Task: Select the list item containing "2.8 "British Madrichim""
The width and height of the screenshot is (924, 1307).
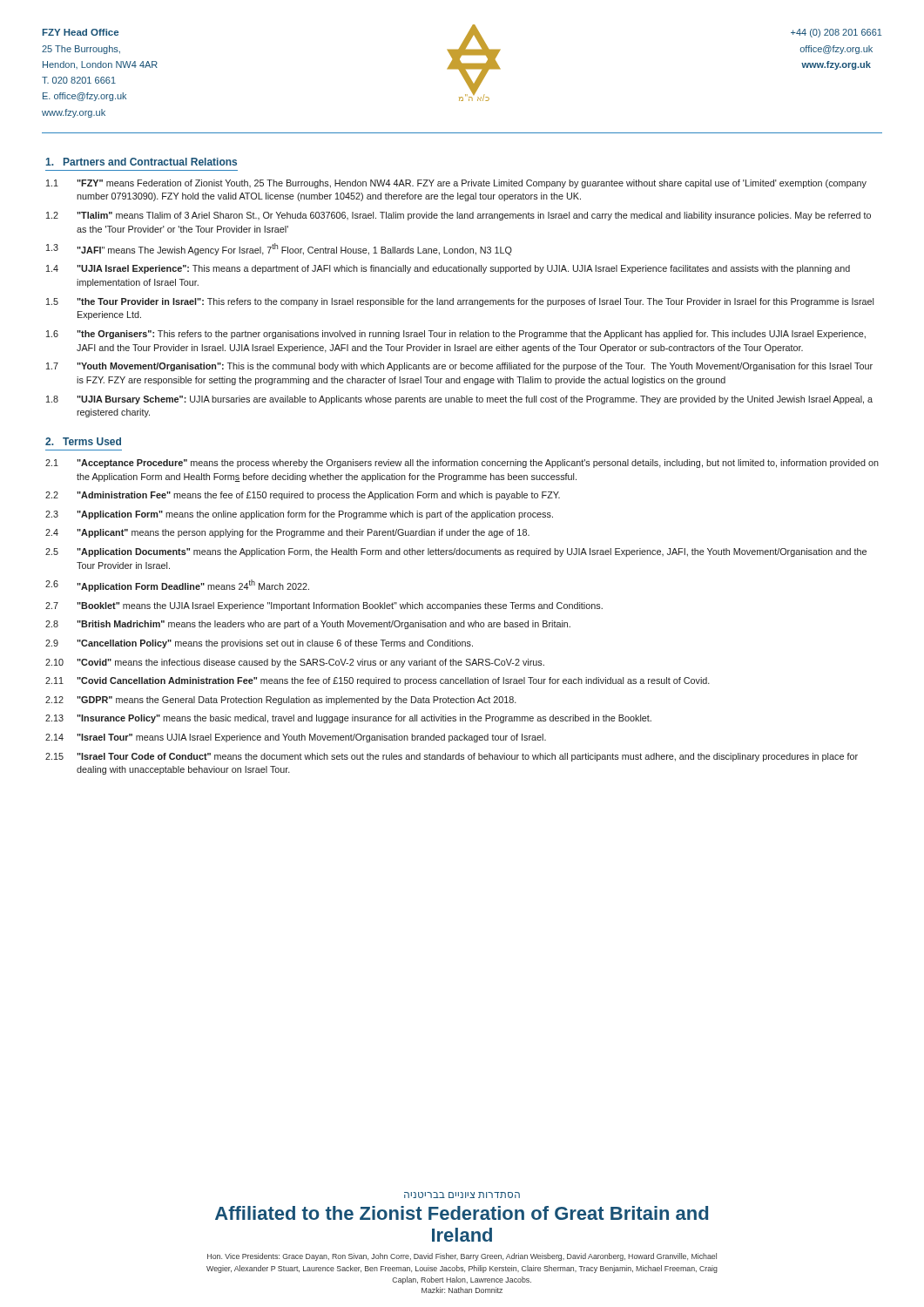Action: pyautogui.click(x=462, y=625)
